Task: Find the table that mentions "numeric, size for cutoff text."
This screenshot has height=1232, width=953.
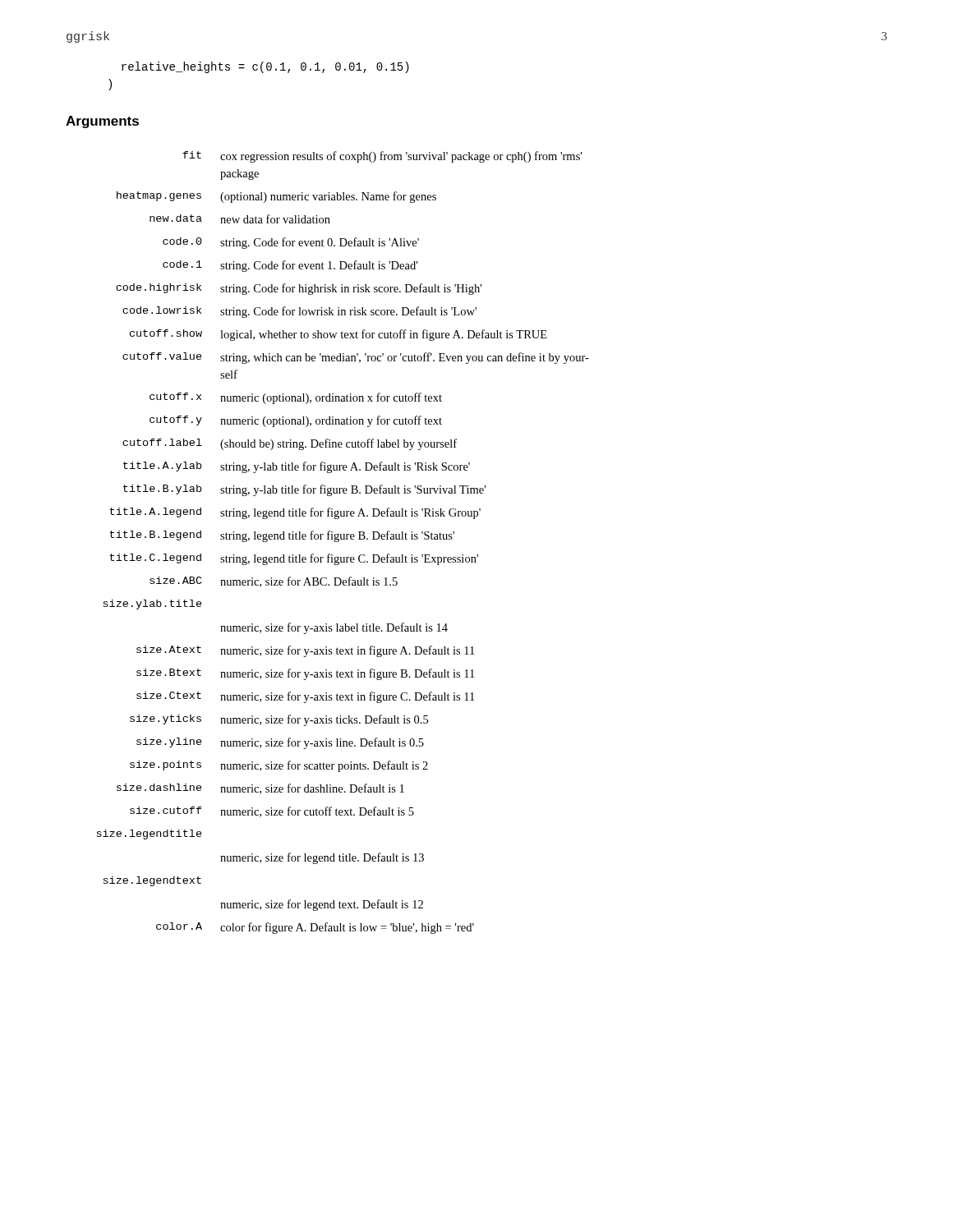Action: (x=476, y=543)
